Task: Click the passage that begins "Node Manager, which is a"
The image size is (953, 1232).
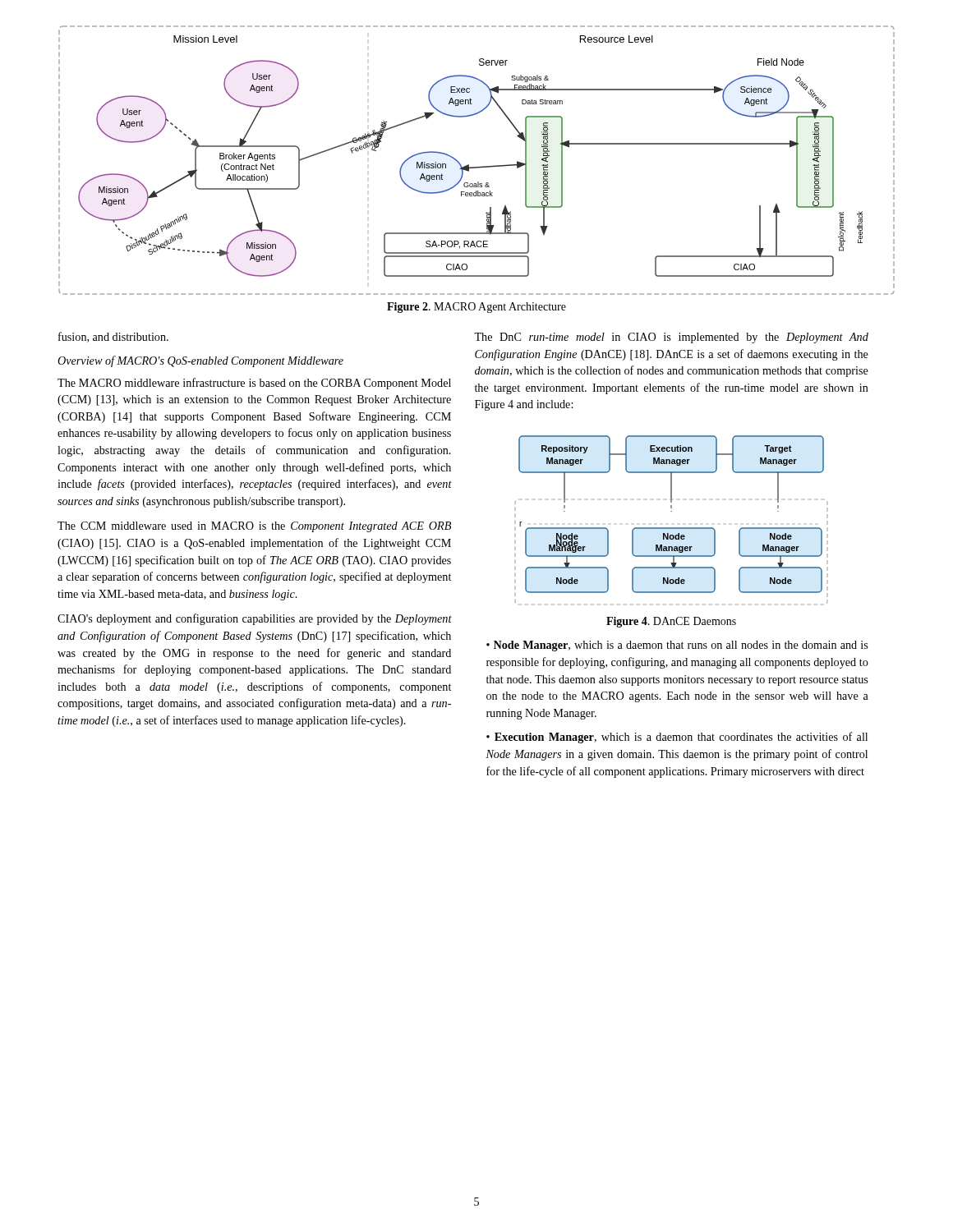Action: pos(677,679)
